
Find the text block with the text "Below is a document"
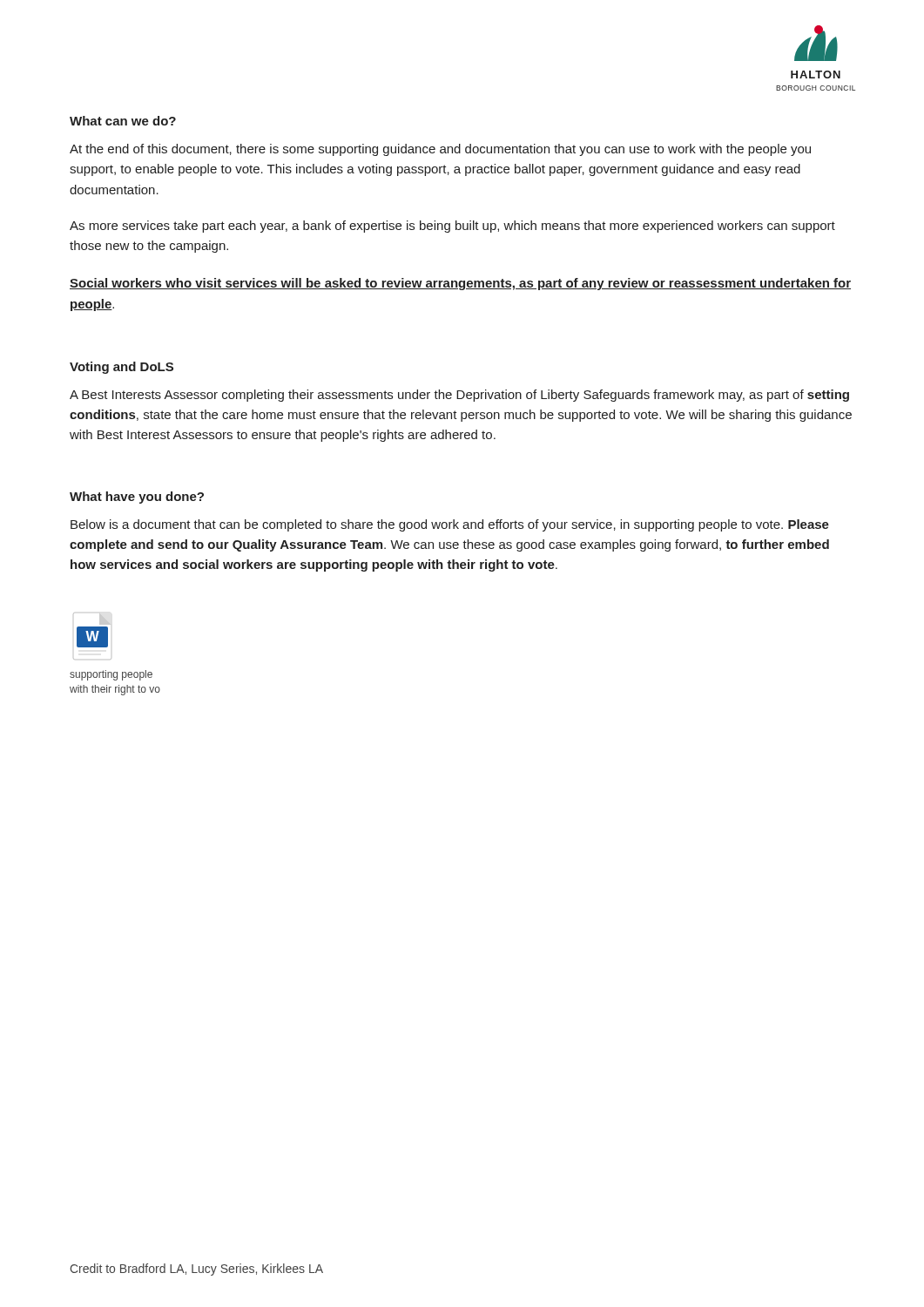450,544
